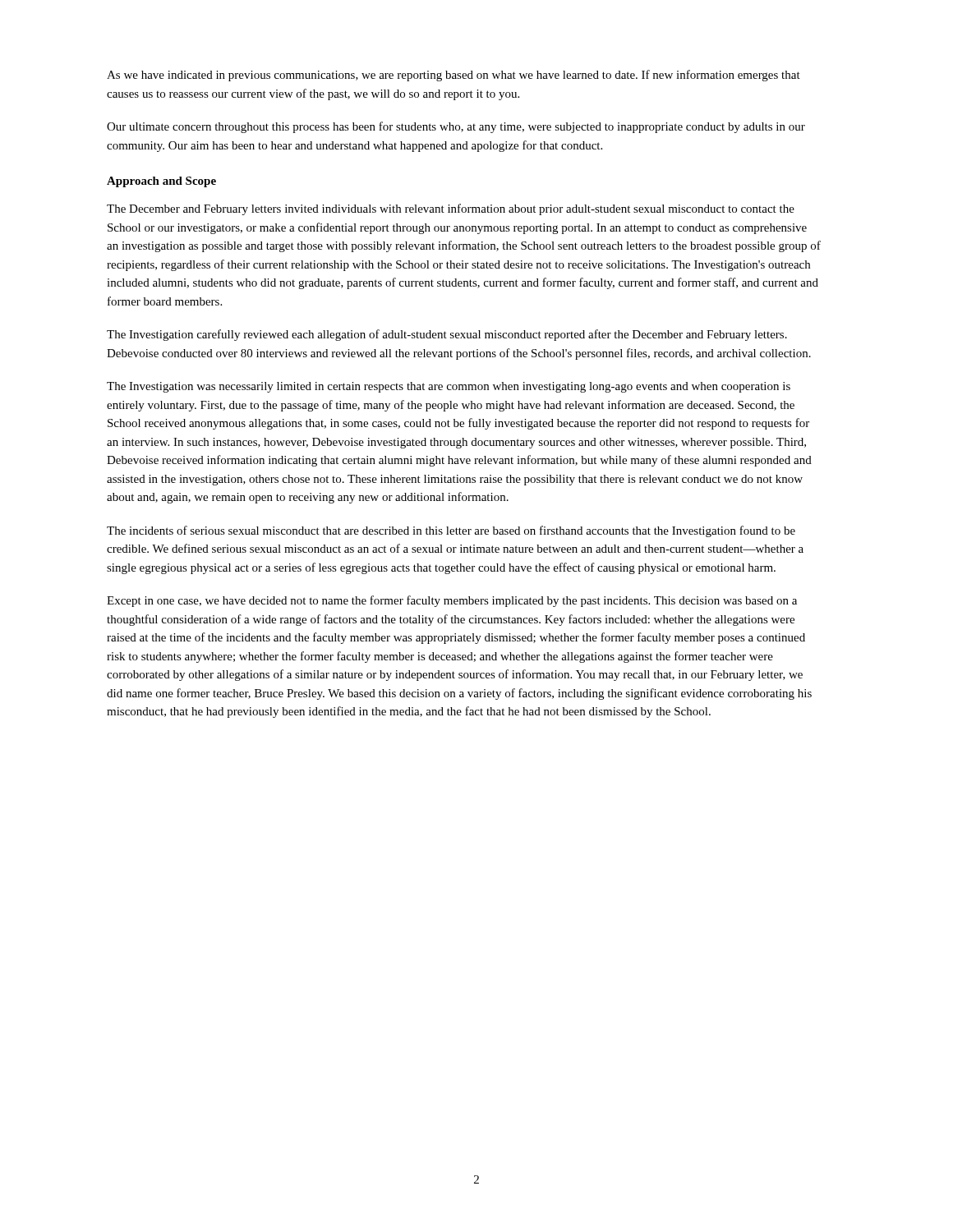Screen dimensions: 1232x953
Task: Select the text block that says "The Investigation was necessarily limited in certain"
Action: click(459, 441)
